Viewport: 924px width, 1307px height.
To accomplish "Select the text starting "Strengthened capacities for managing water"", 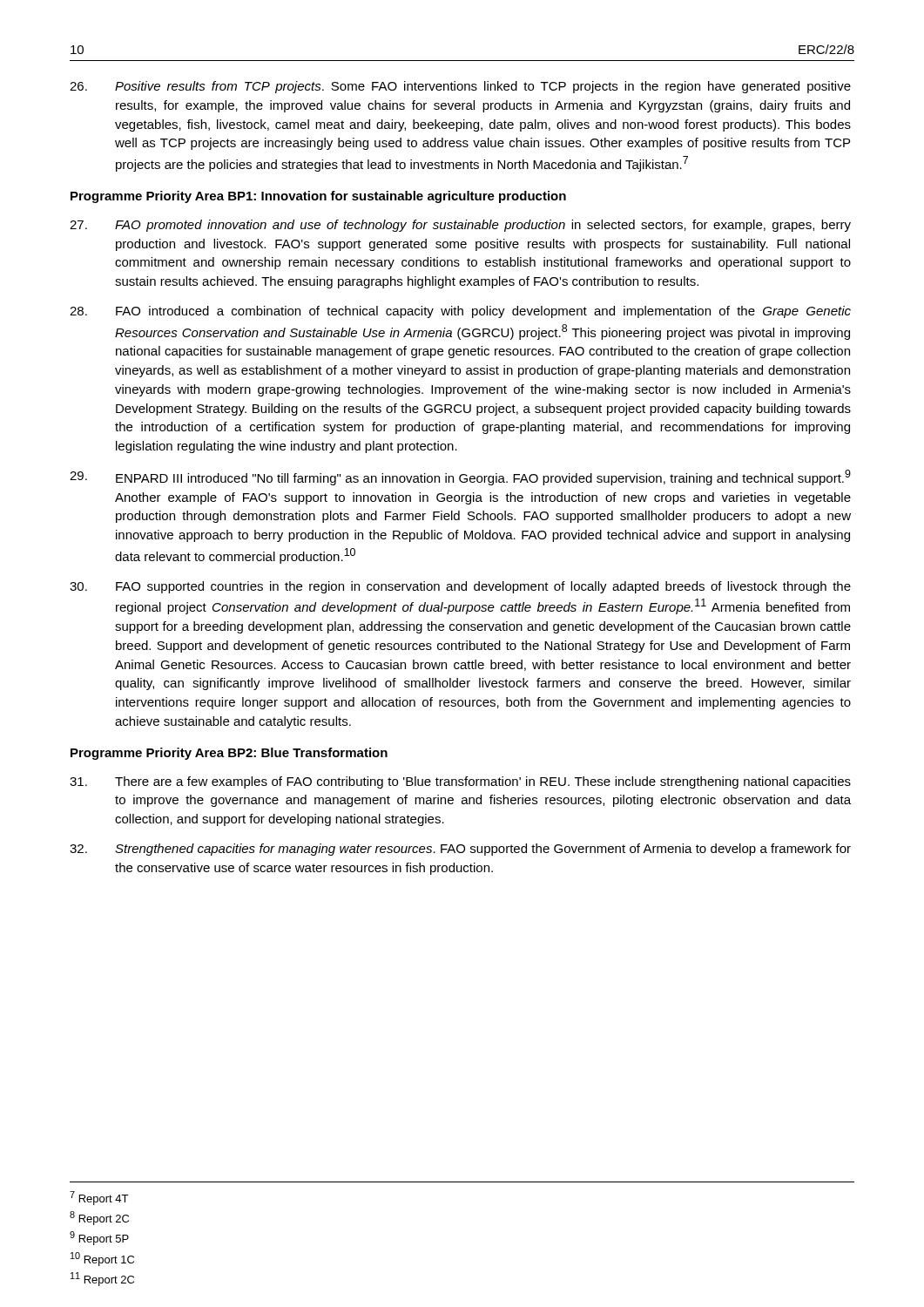I will click(x=462, y=858).
